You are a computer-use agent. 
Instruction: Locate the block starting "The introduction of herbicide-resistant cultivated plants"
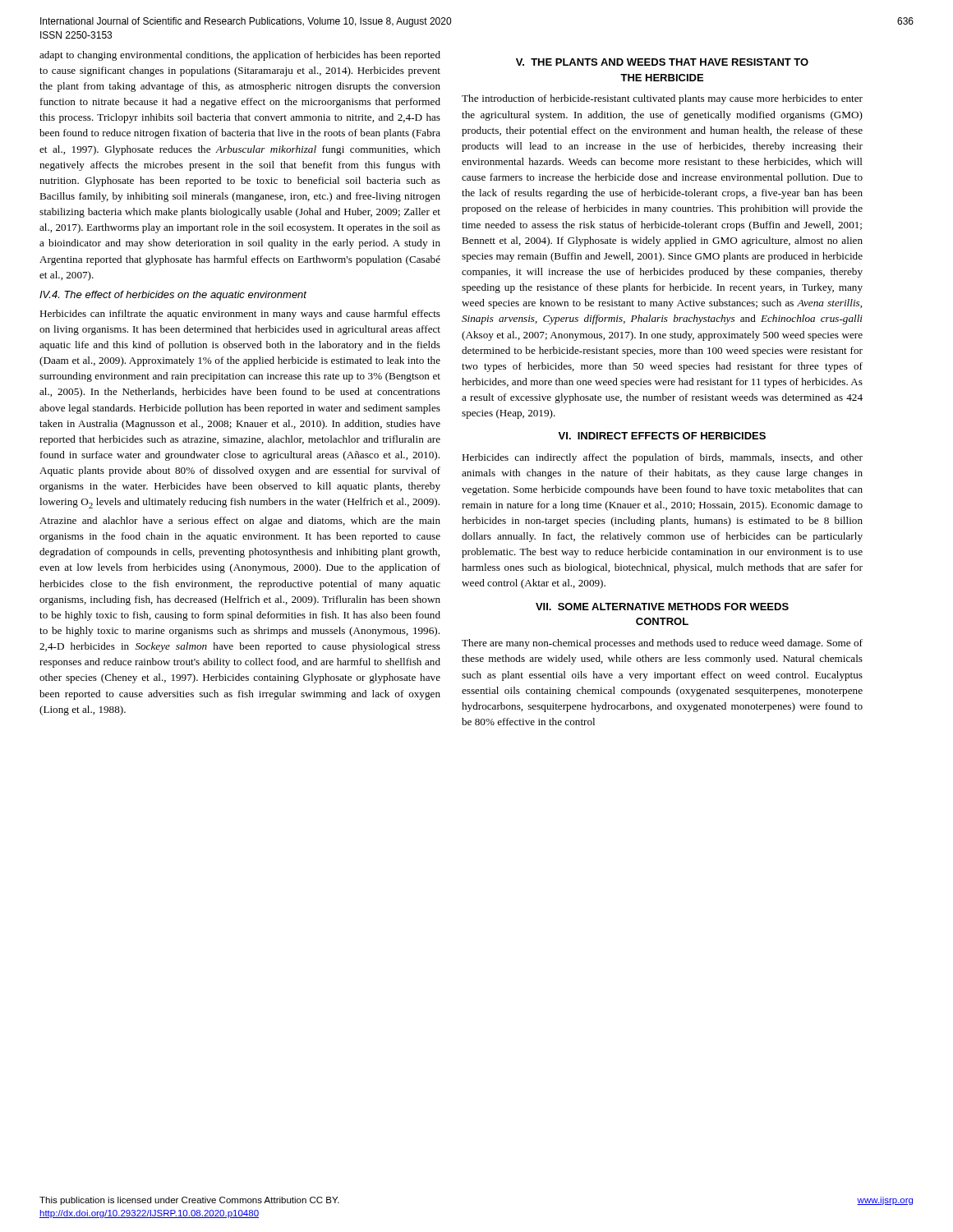[x=662, y=256]
